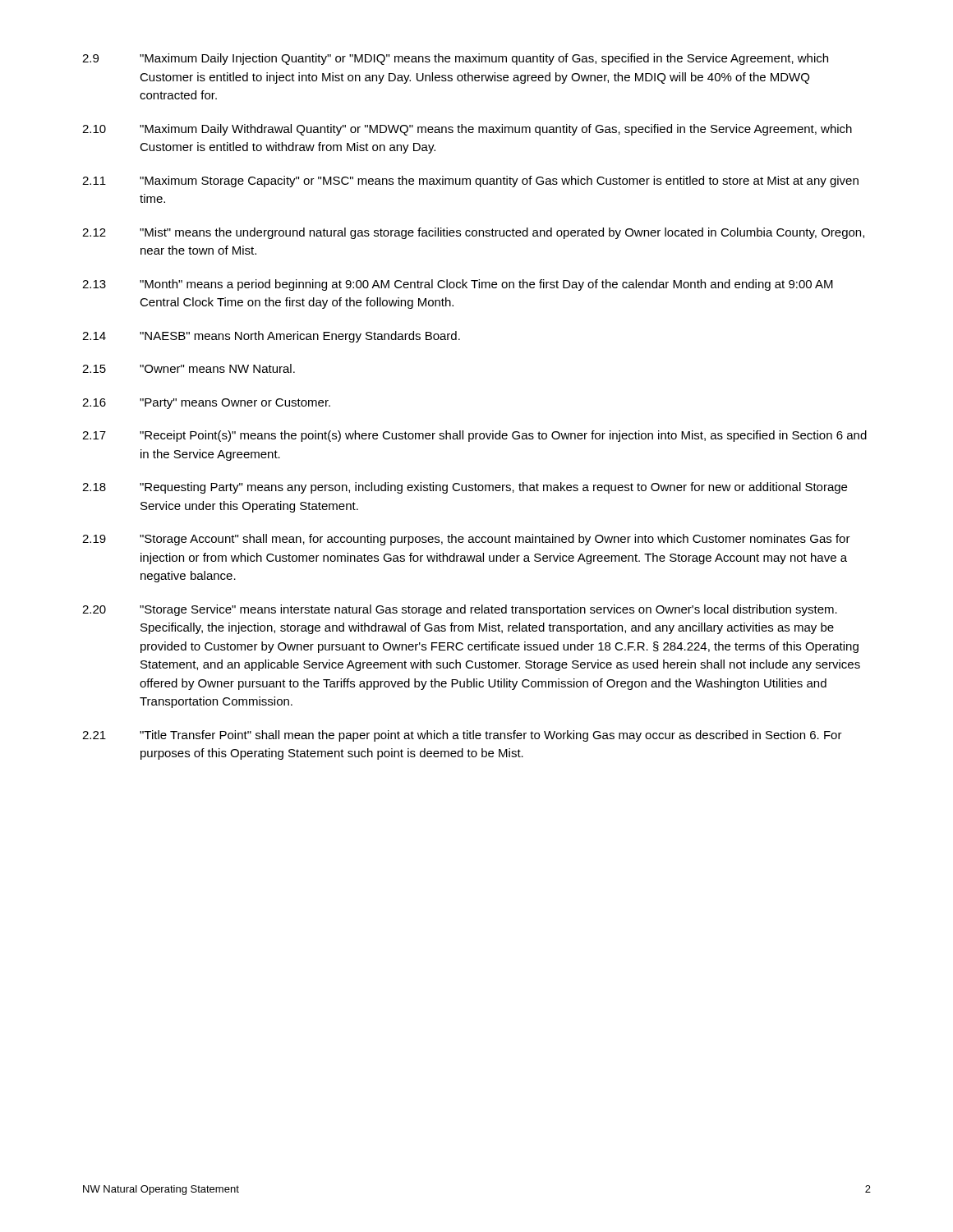Locate the element starting "2.14 "NAESB" means North American"

tap(271, 337)
